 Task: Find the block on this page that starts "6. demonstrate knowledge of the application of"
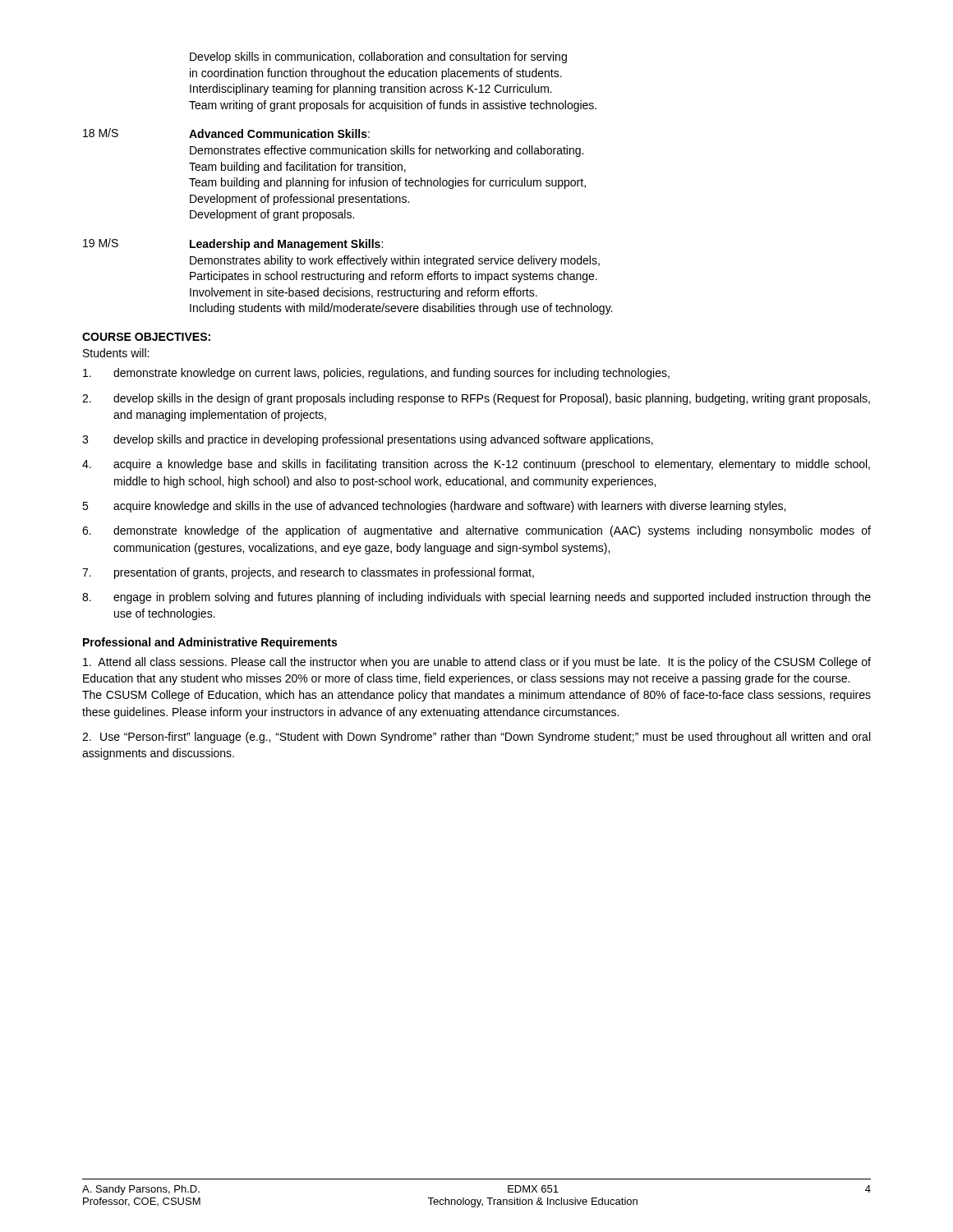tap(476, 539)
